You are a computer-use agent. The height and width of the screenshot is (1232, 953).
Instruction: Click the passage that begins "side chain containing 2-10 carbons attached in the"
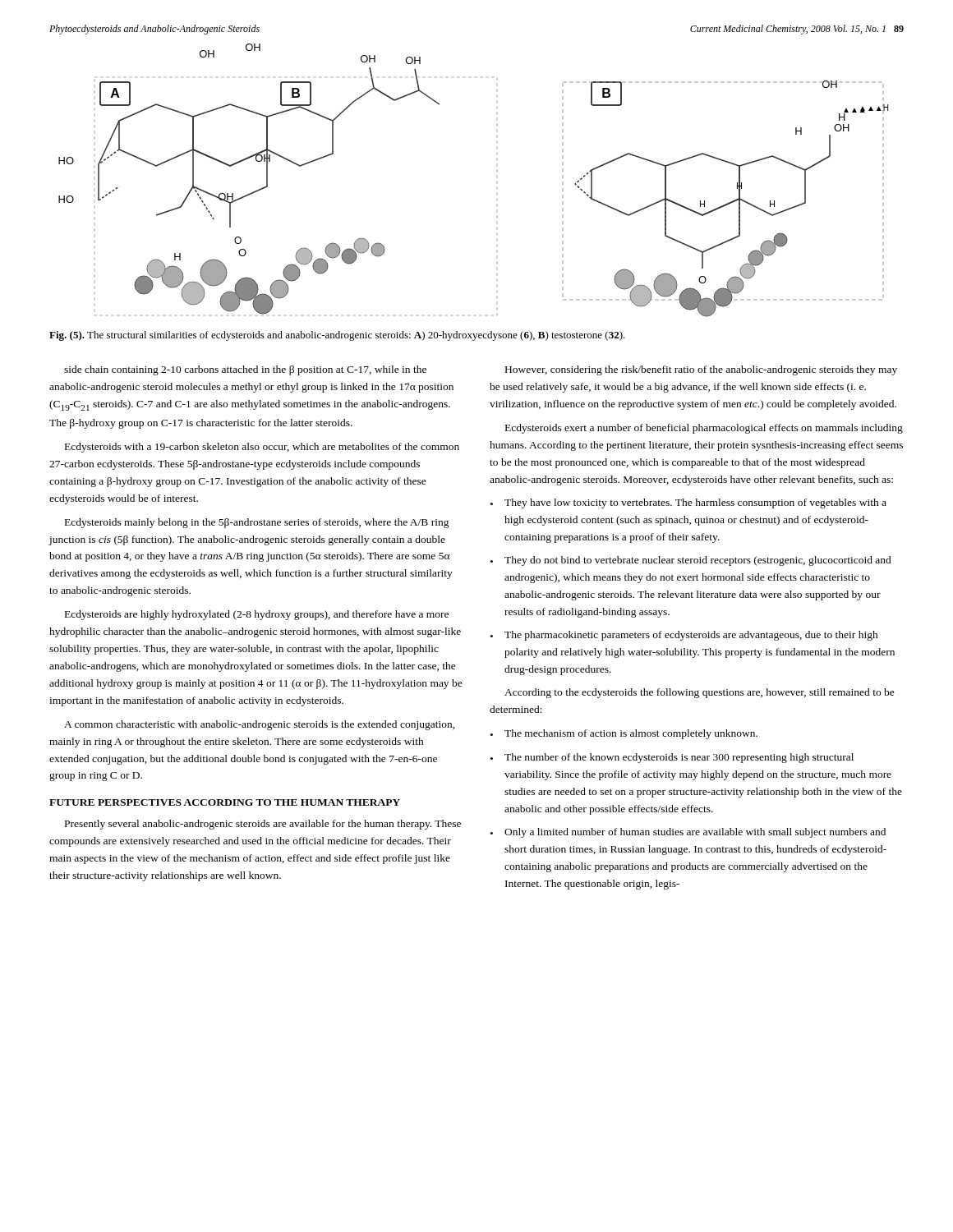click(x=256, y=397)
